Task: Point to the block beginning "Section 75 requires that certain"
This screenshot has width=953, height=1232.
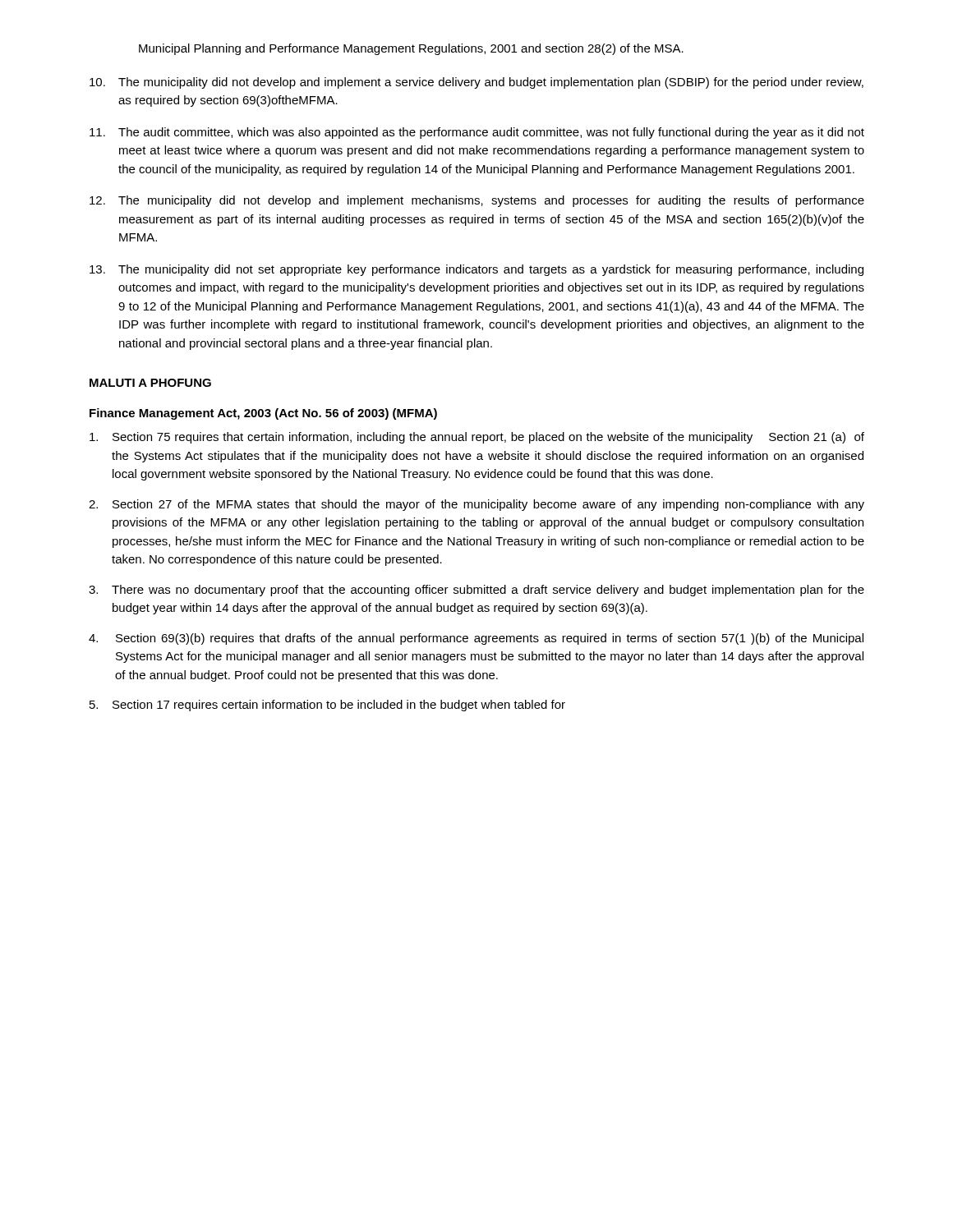Action: click(x=476, y=456)
